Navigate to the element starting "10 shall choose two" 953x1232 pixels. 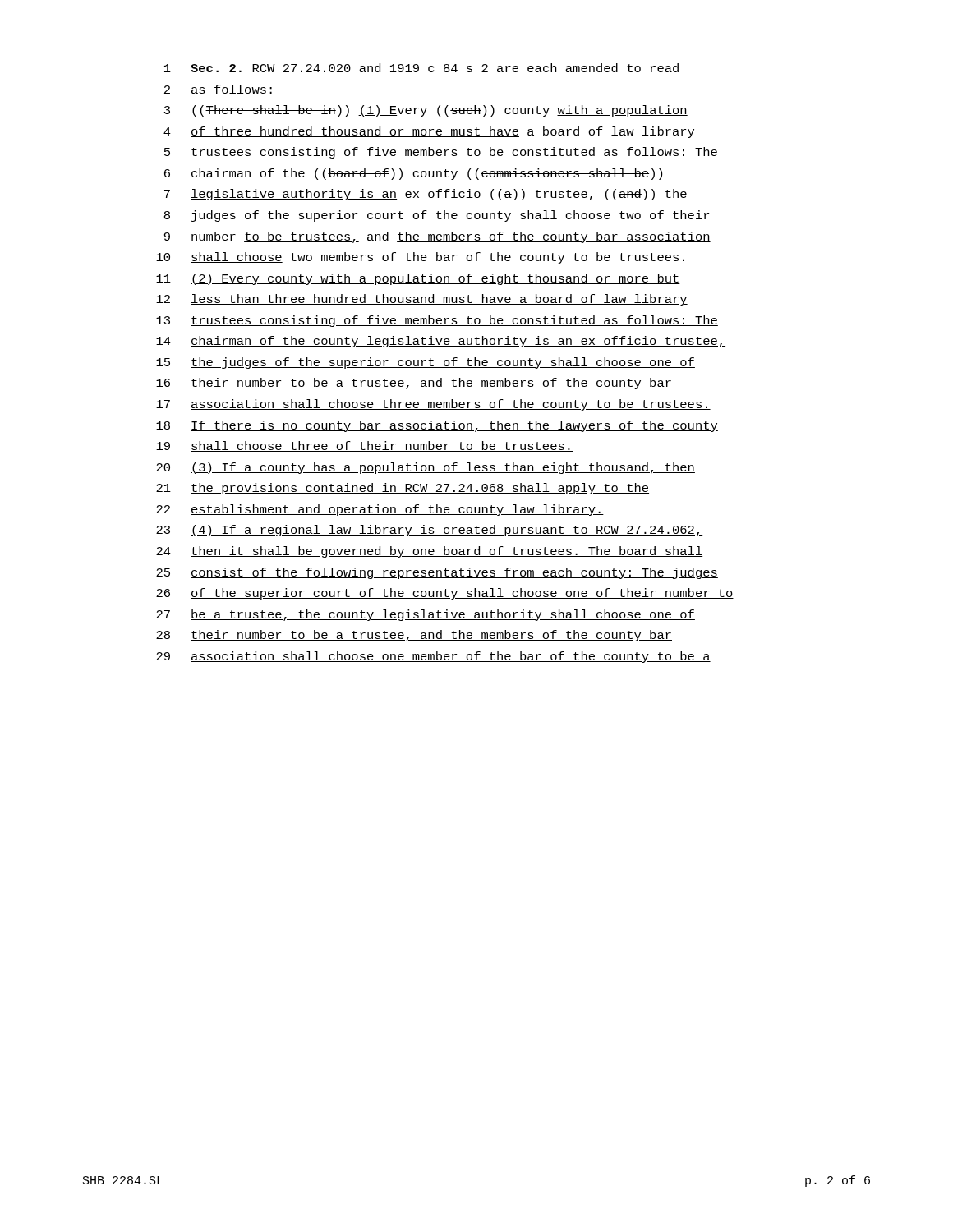tap(501, 259)
